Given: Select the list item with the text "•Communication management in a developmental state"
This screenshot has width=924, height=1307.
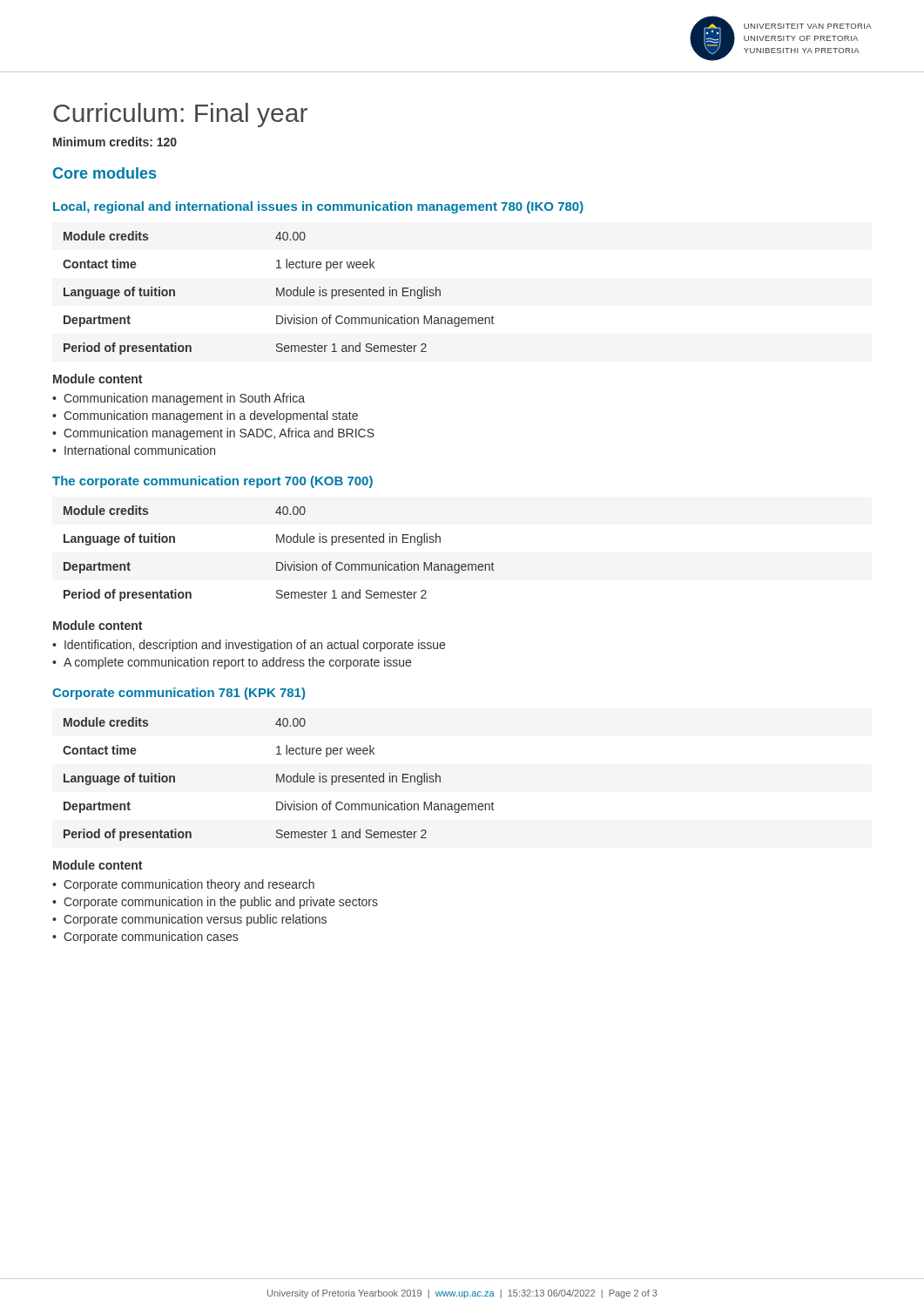Looking at the screenshot, I should click(x=205, y=416).
